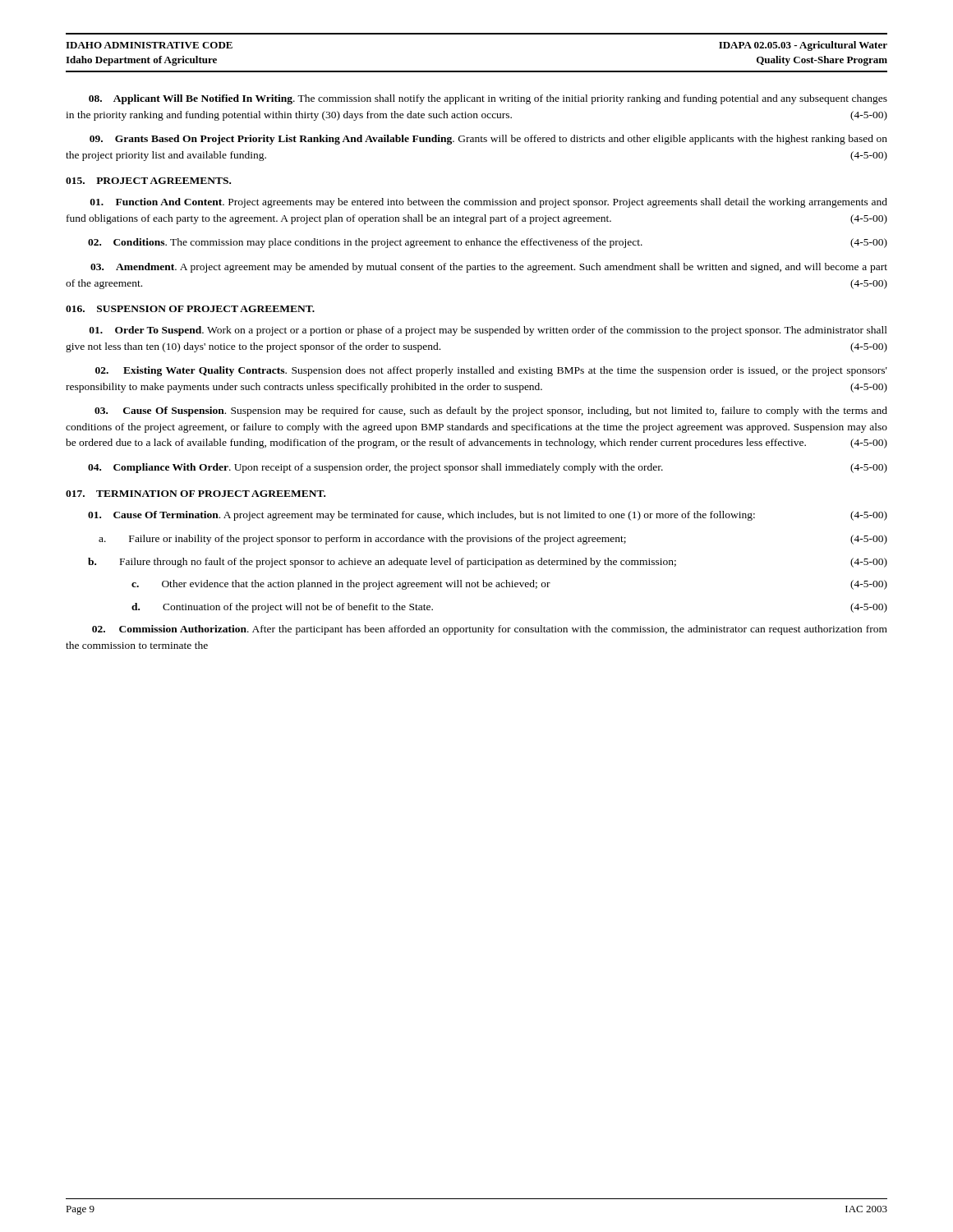Navigate to the region starting "017. TERMINATION OF"

pyautogui.click(x=196, y=493)
